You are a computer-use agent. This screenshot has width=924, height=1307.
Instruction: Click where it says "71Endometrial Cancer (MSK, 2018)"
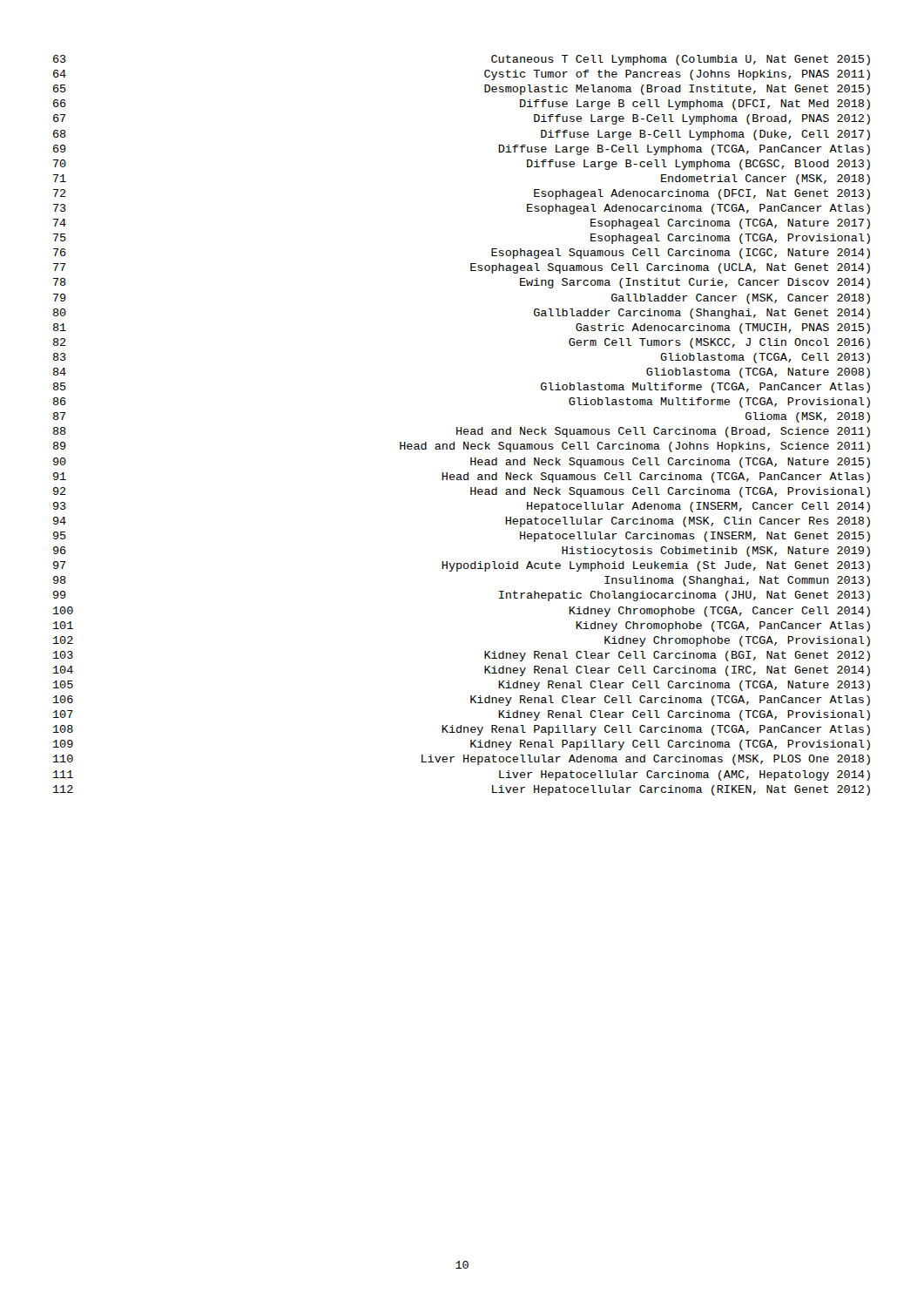(x=63, y=179)
